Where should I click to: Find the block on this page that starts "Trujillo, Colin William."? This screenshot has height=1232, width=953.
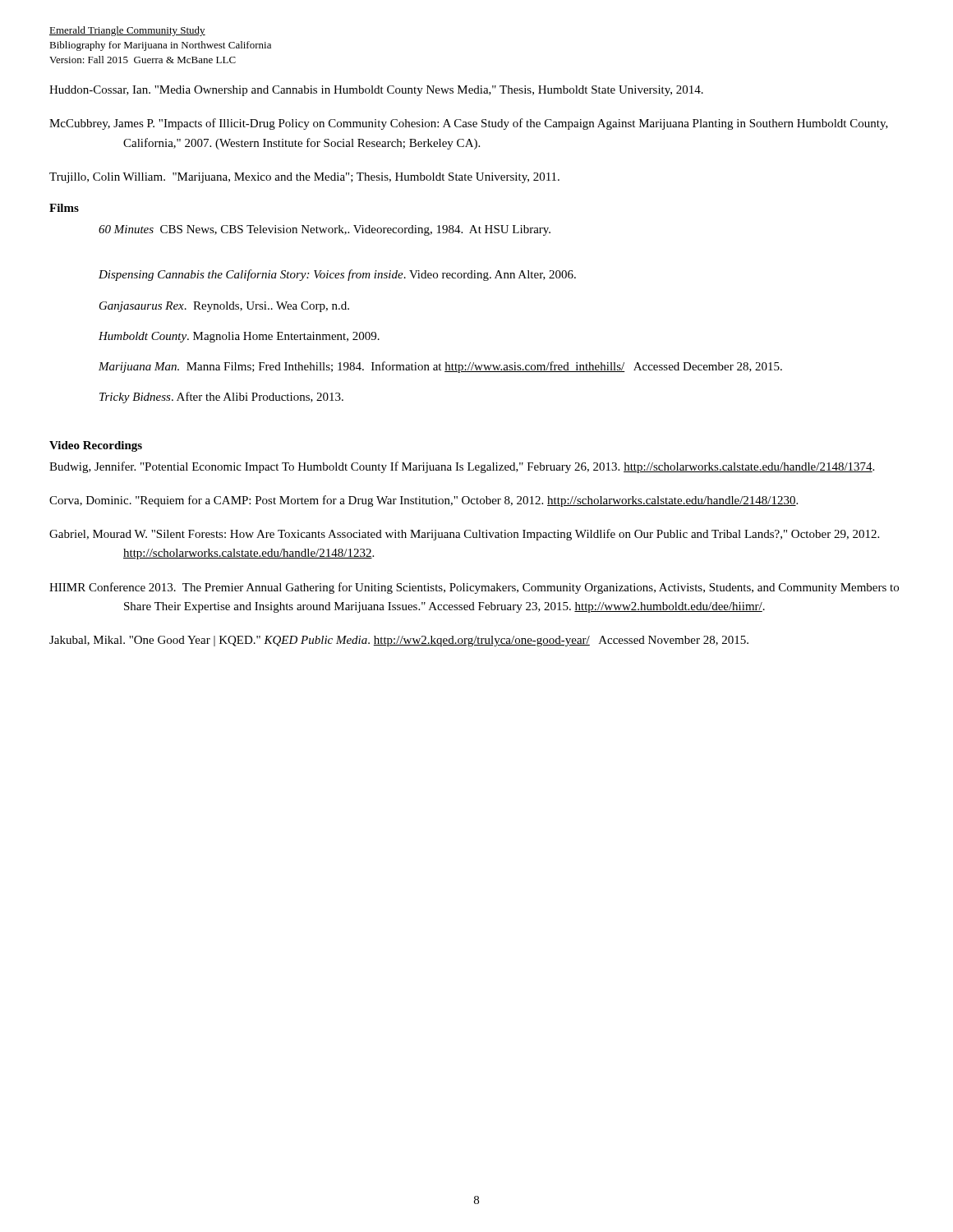305,176
